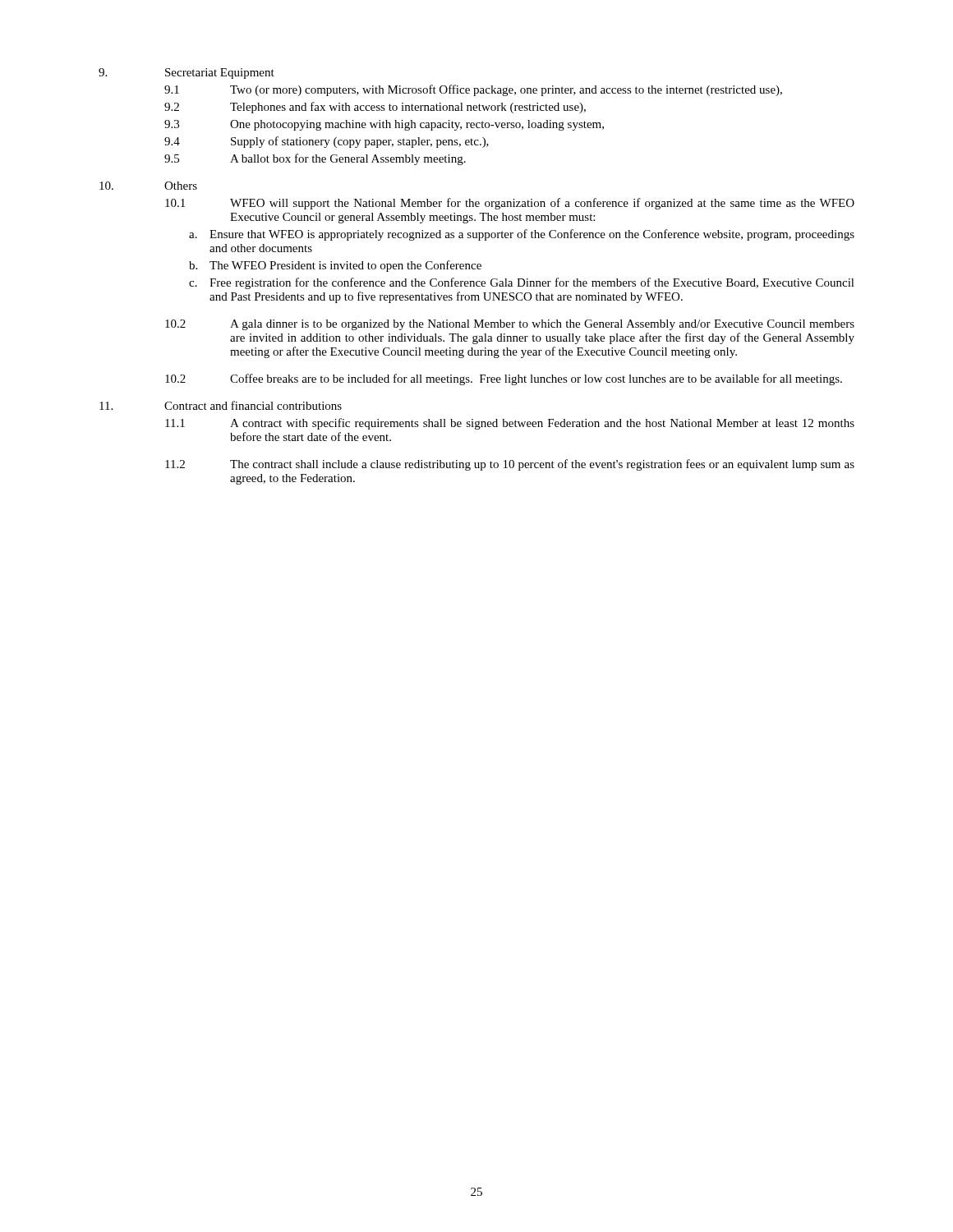Point to the element starting "9.1 Two (or more) computers,"

(509, 90)
